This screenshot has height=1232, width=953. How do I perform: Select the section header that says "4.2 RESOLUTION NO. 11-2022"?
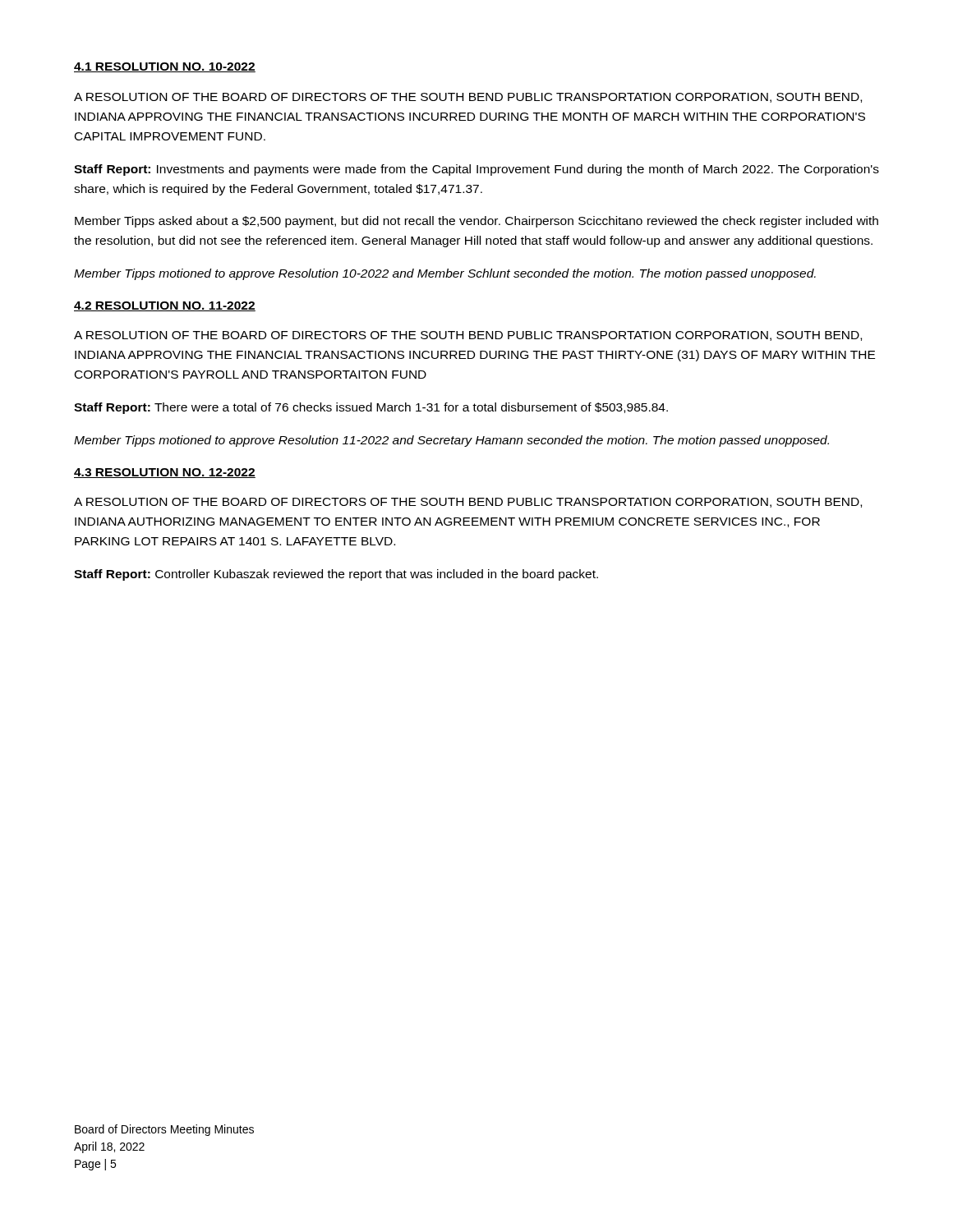165,306
